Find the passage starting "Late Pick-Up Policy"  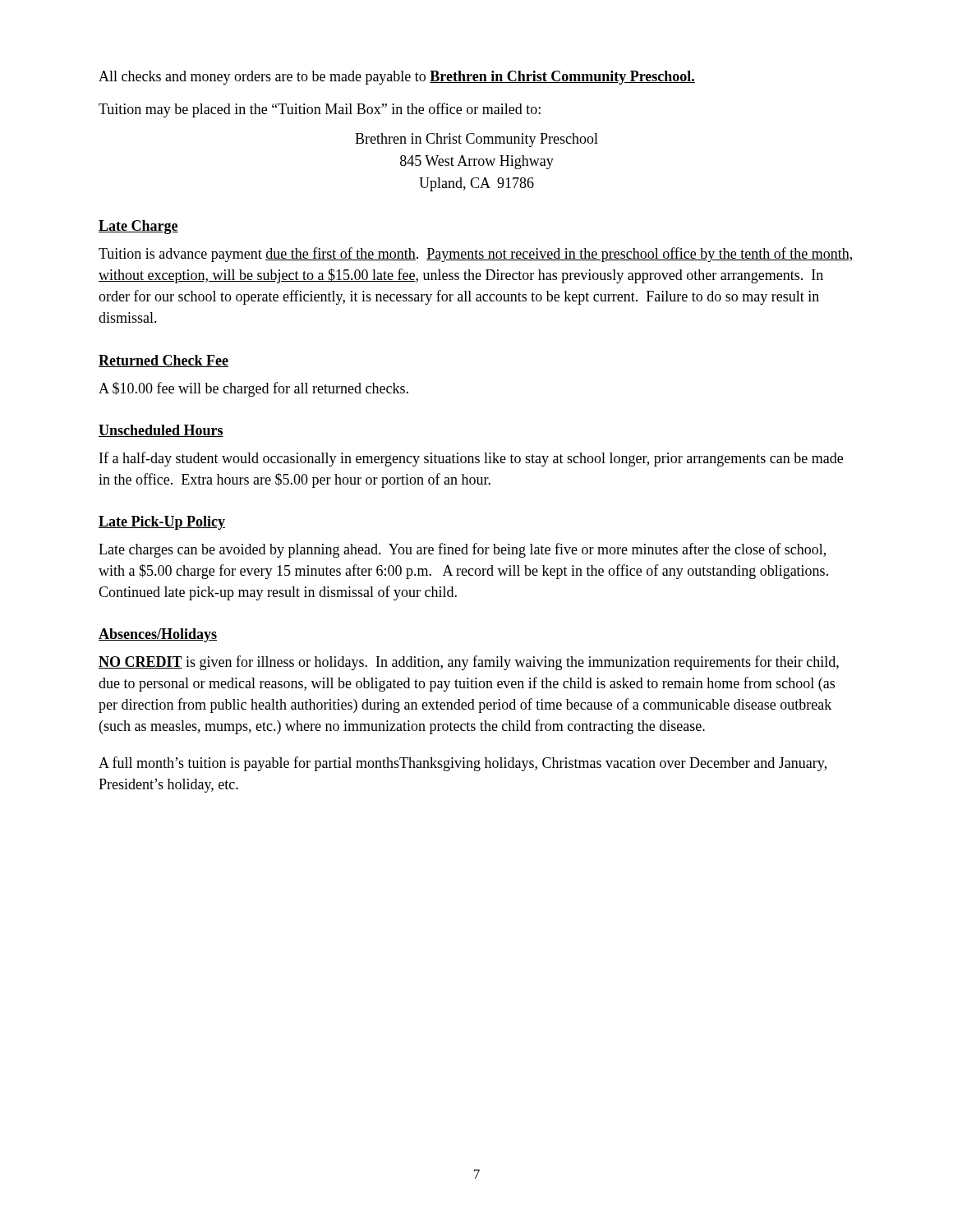162,521
